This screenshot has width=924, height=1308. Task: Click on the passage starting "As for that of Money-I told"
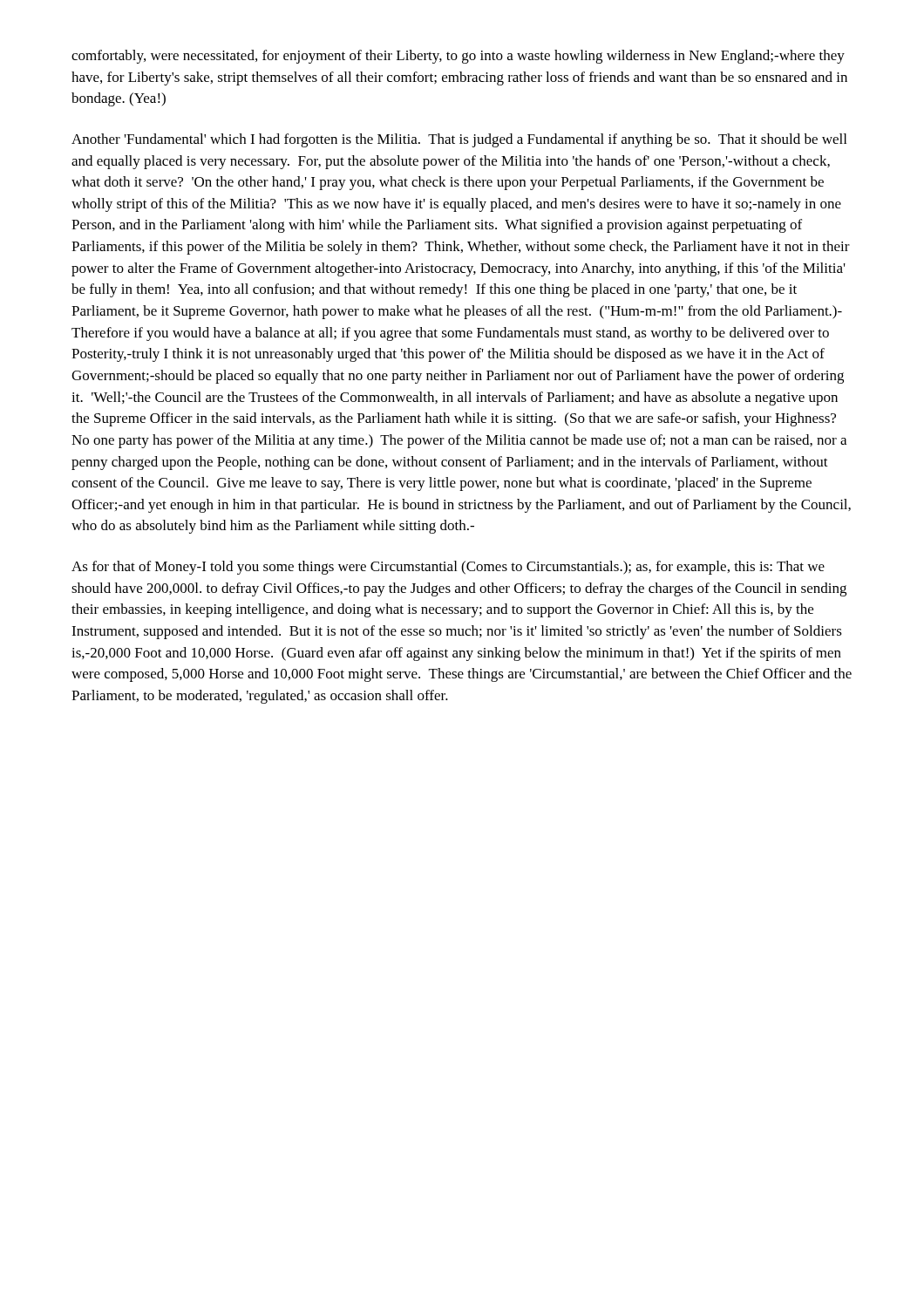coord(462,631)
